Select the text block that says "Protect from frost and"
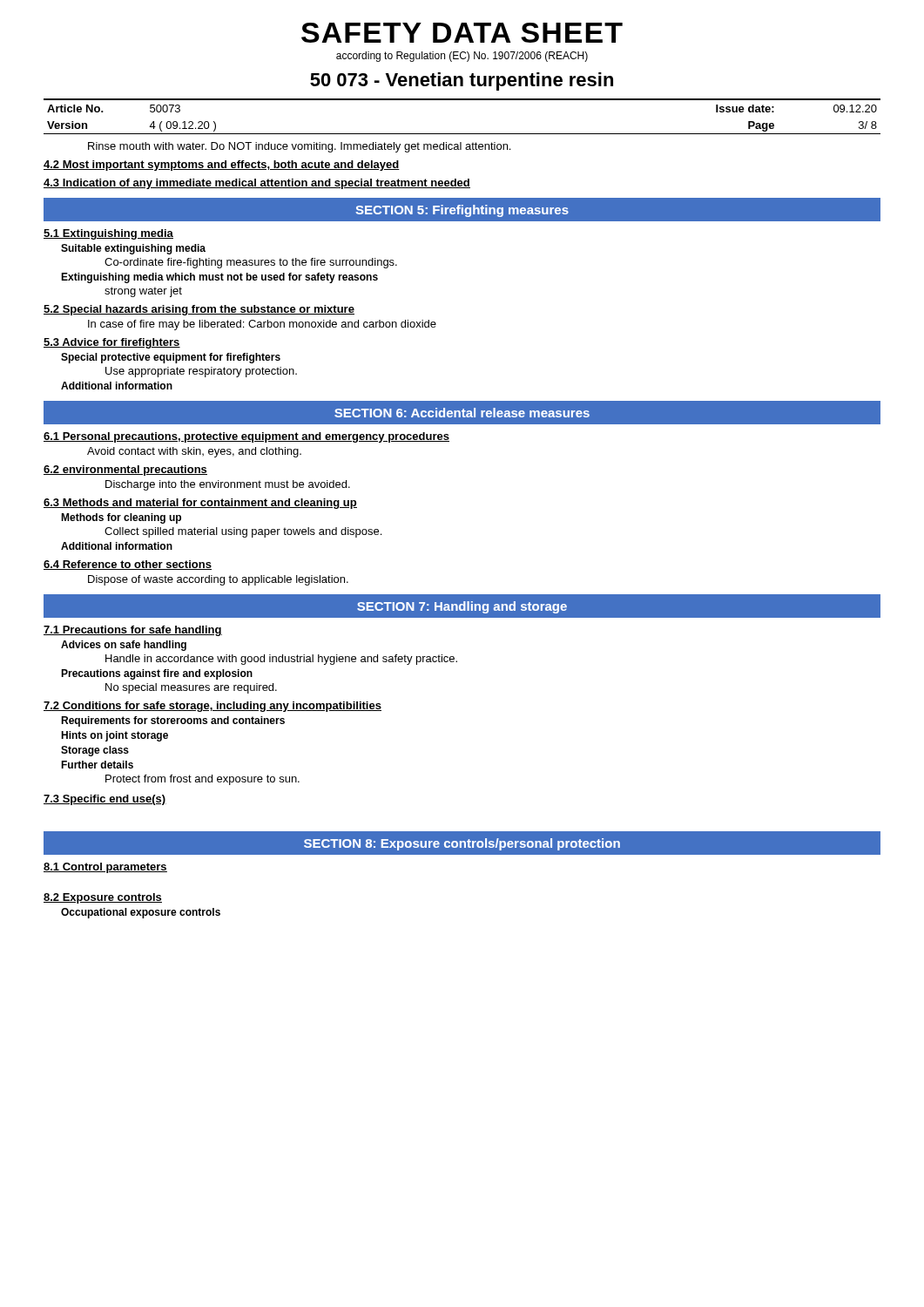924x1307 pixels. click(202, 779)
